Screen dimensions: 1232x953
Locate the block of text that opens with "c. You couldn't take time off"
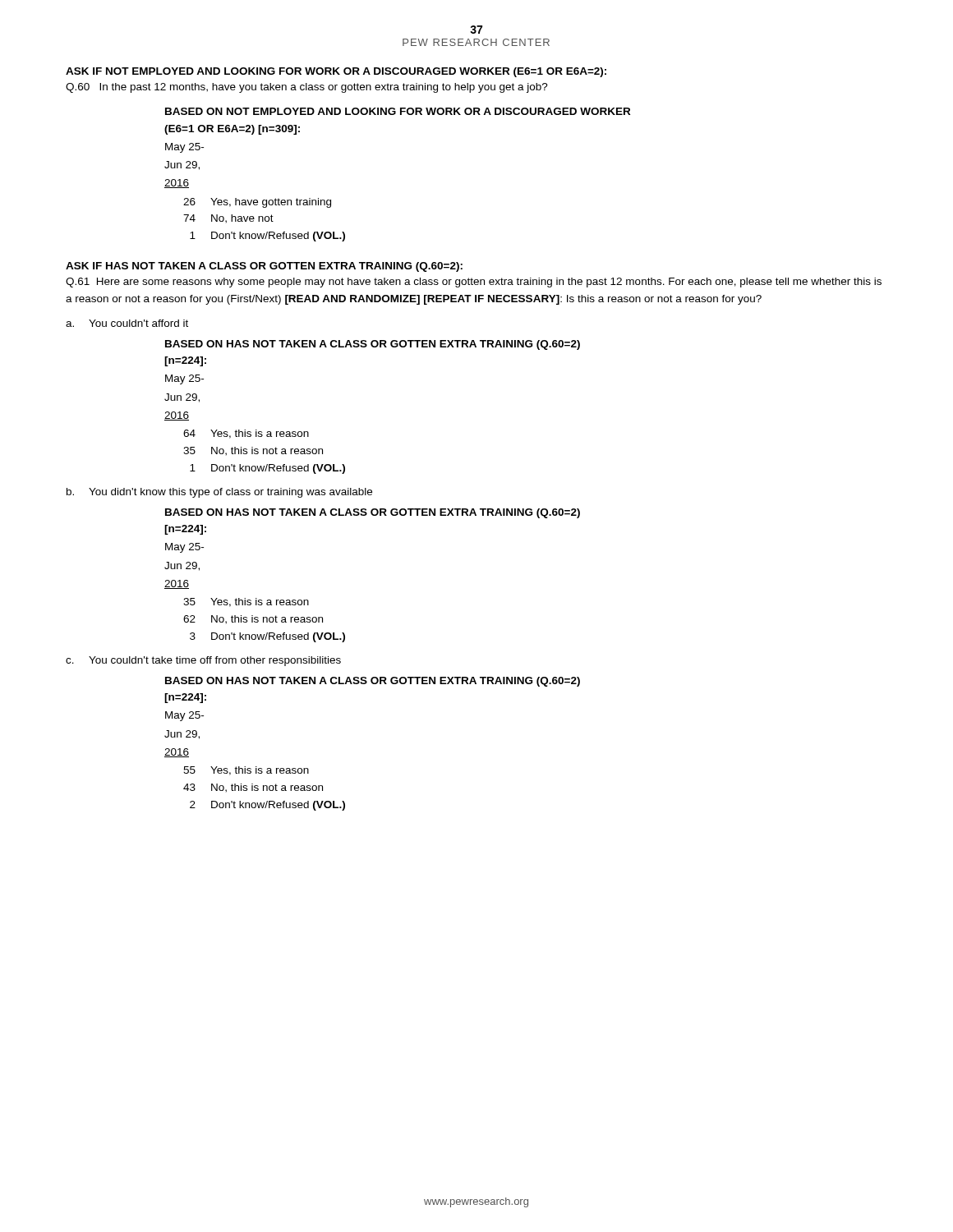[203, 660]
